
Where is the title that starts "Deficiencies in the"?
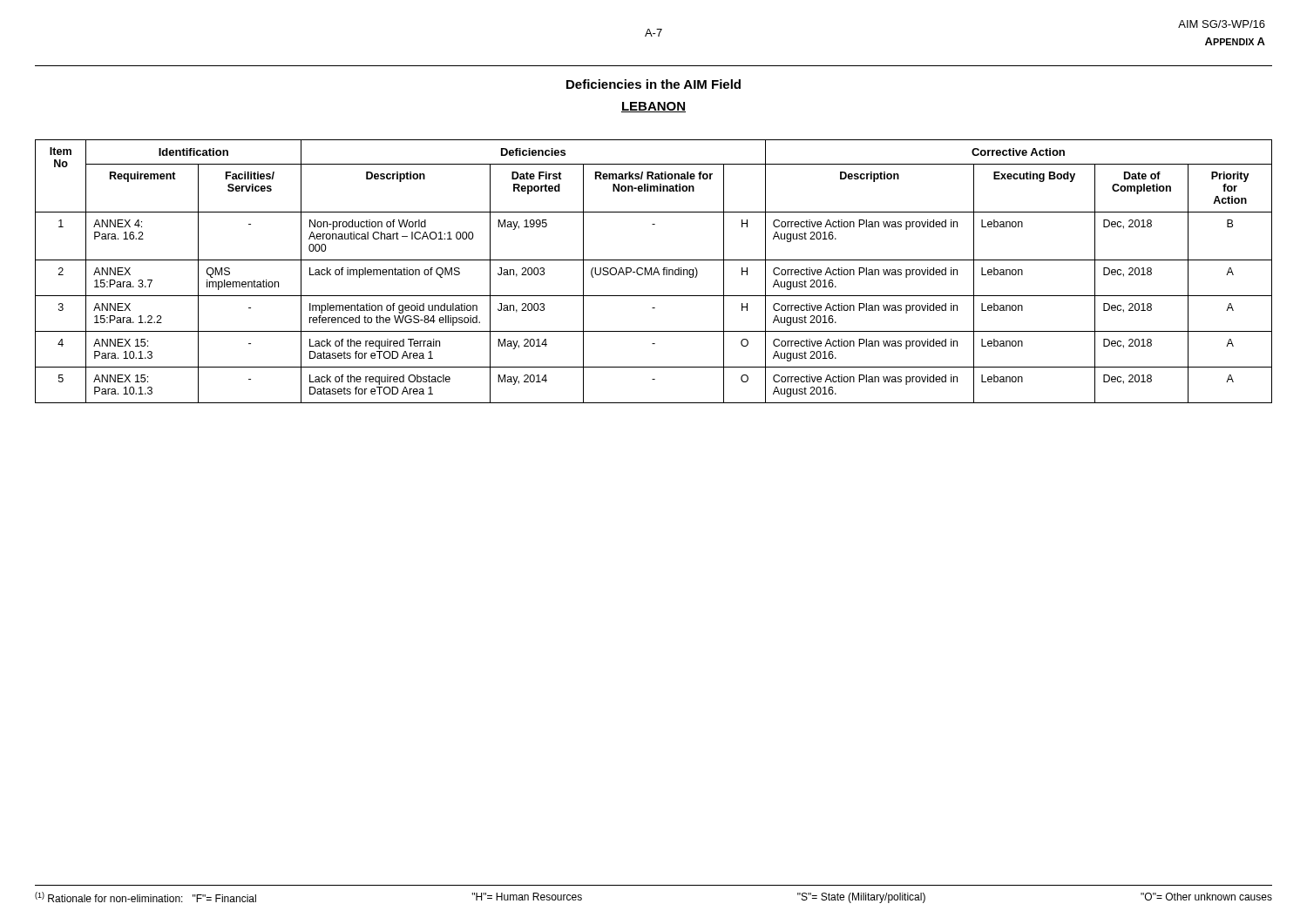point(654,84)
